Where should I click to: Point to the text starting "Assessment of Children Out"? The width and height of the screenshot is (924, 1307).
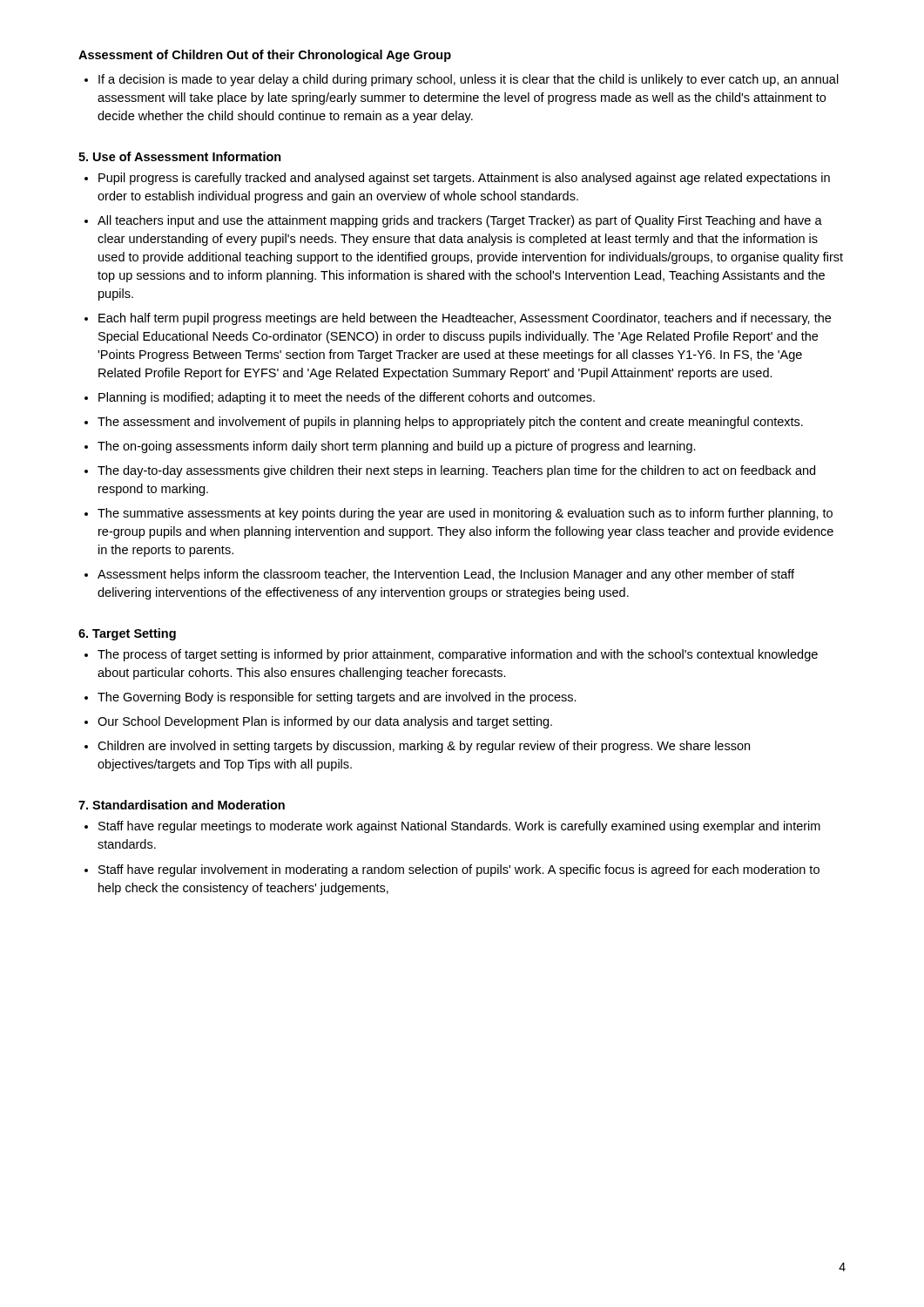coord(265,55)
